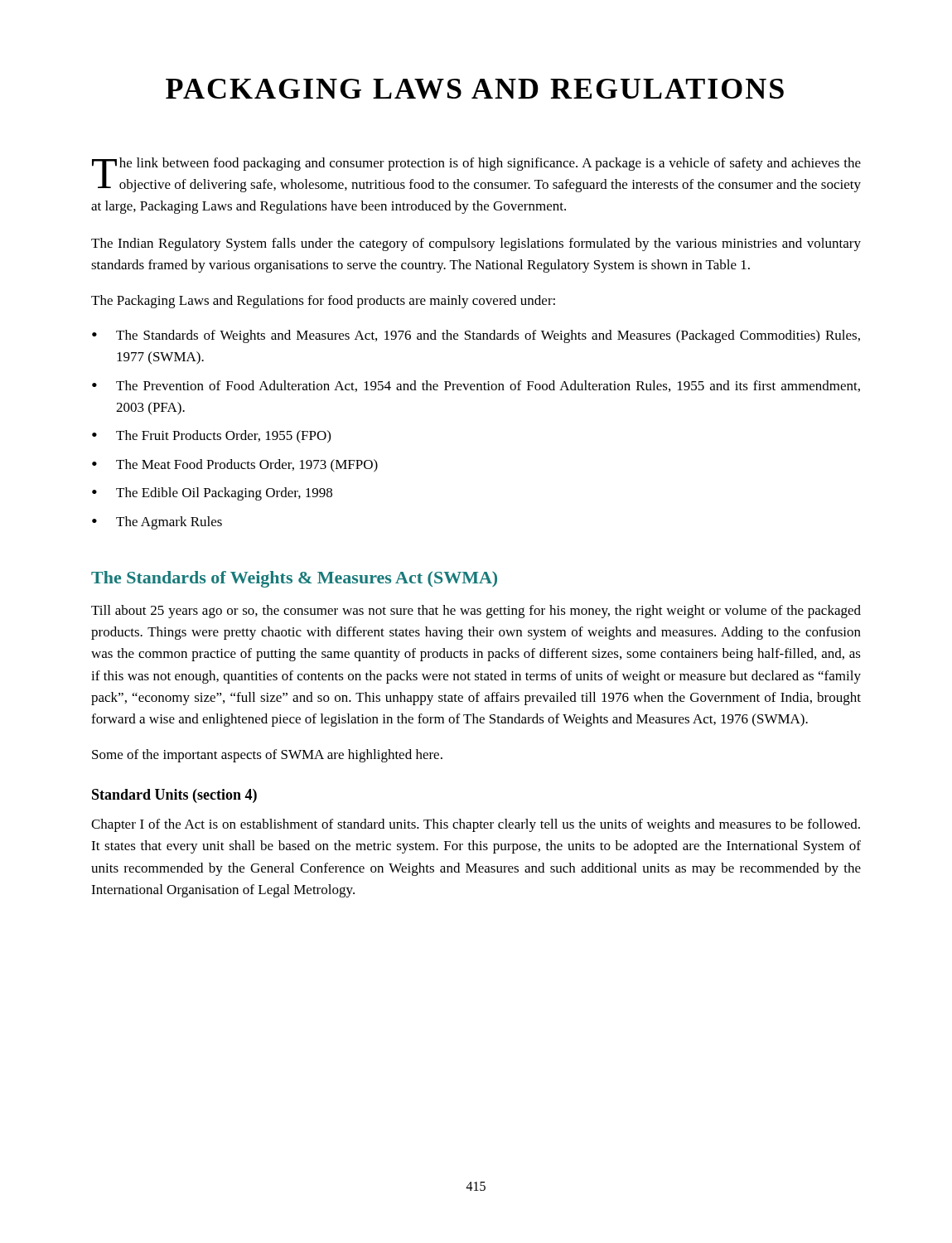Where is the passage that starts "• The Meat Food Products Order,"?

coord(235,466)
